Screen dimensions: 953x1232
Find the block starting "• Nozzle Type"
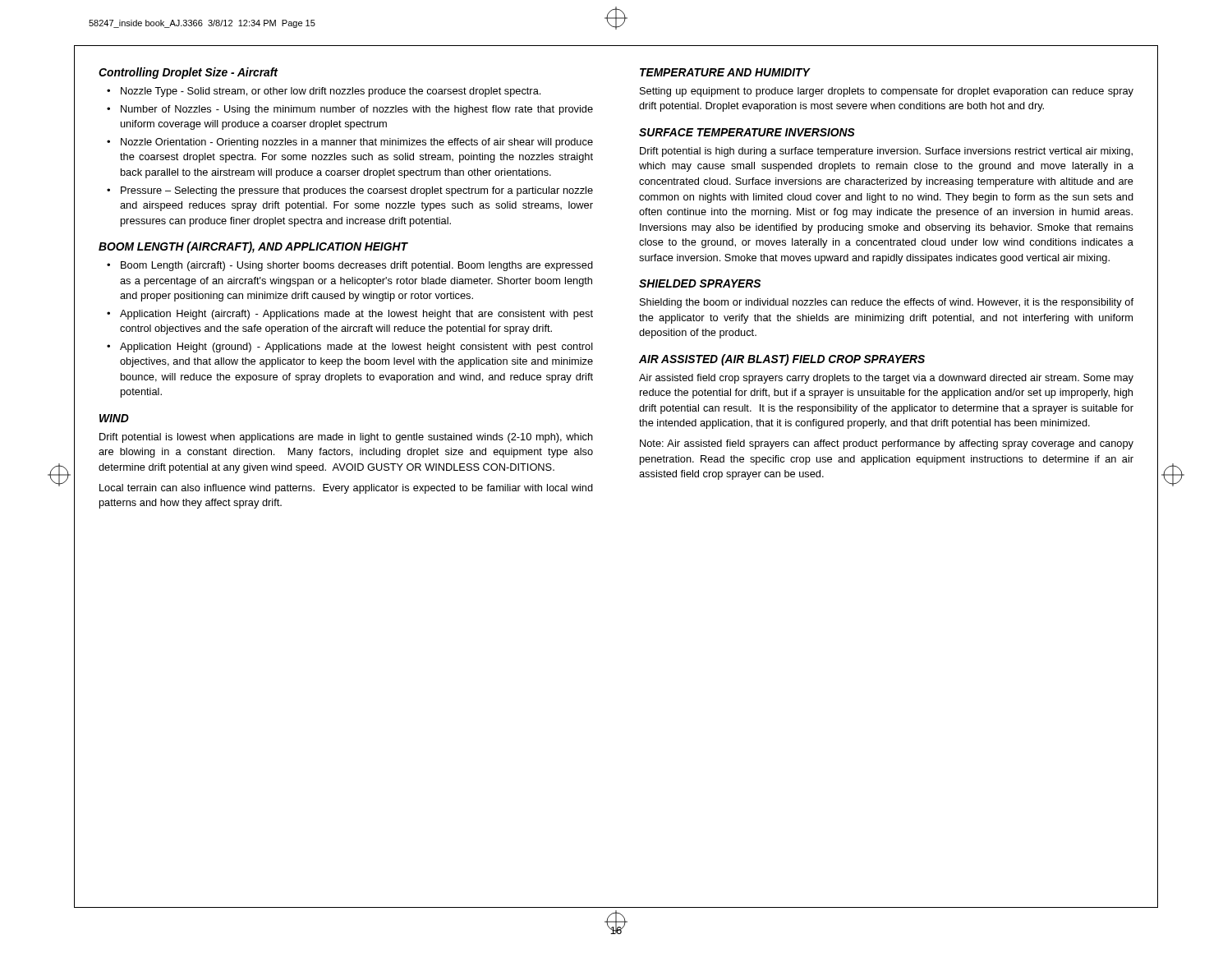coord(350,91)
